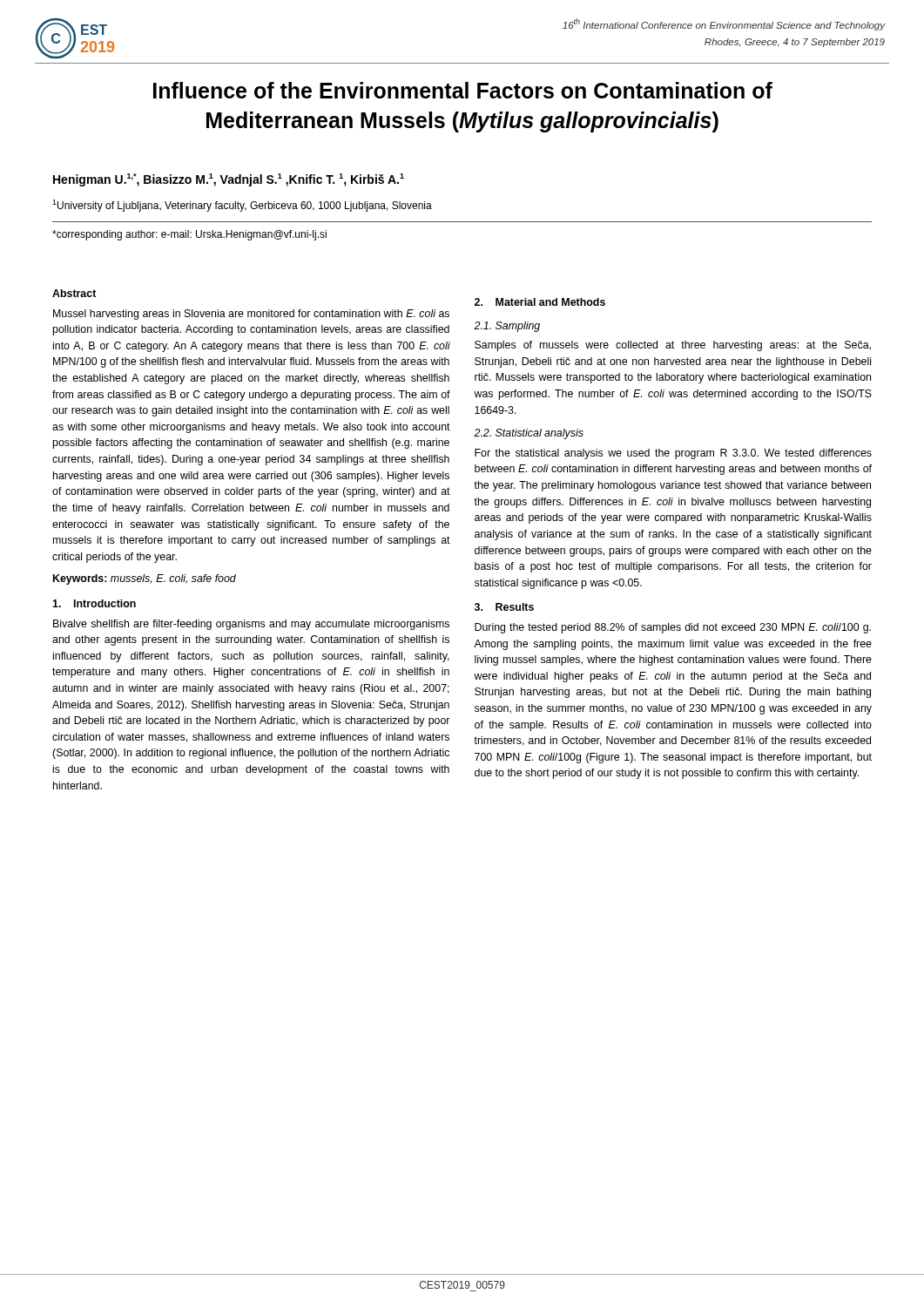Point to "2.1. Sampling"

tap(507, 326)
